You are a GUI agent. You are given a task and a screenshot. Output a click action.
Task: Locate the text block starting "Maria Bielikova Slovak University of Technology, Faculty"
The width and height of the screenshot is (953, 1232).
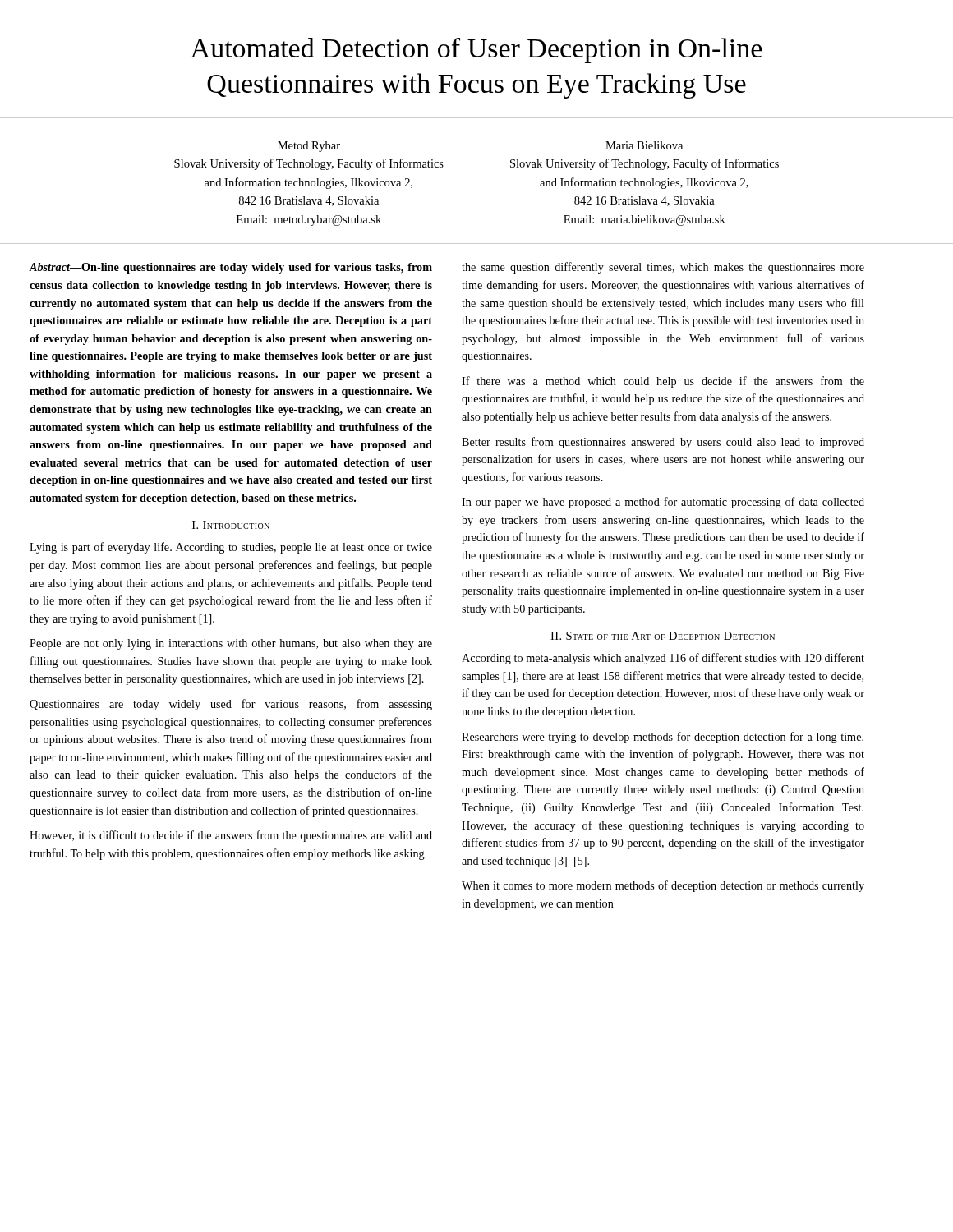[644, 182]
